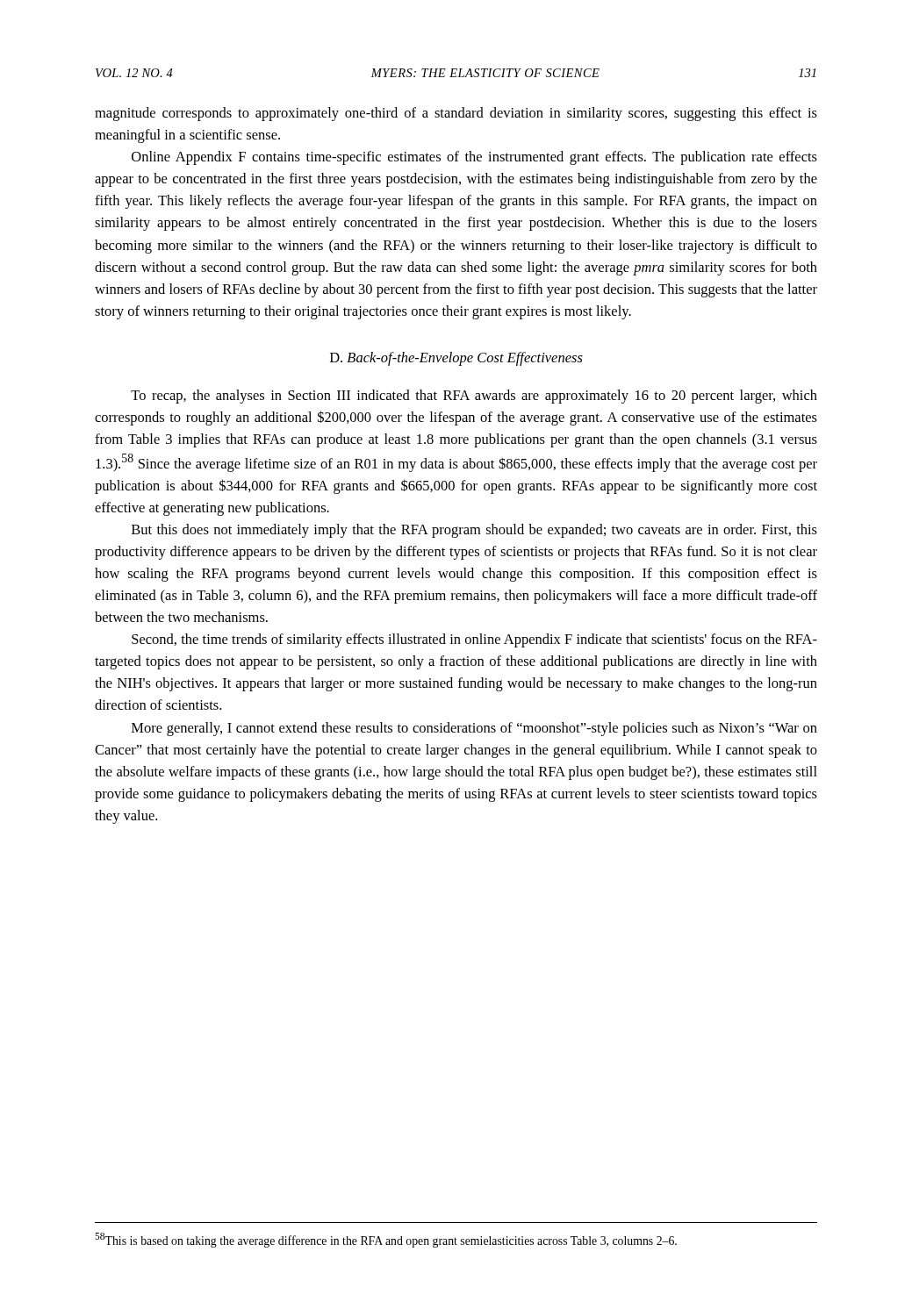Viewport: 912px width, 1316px height.
Task: Select the text block that reads "To recap, the"
Action: [456, 605]
